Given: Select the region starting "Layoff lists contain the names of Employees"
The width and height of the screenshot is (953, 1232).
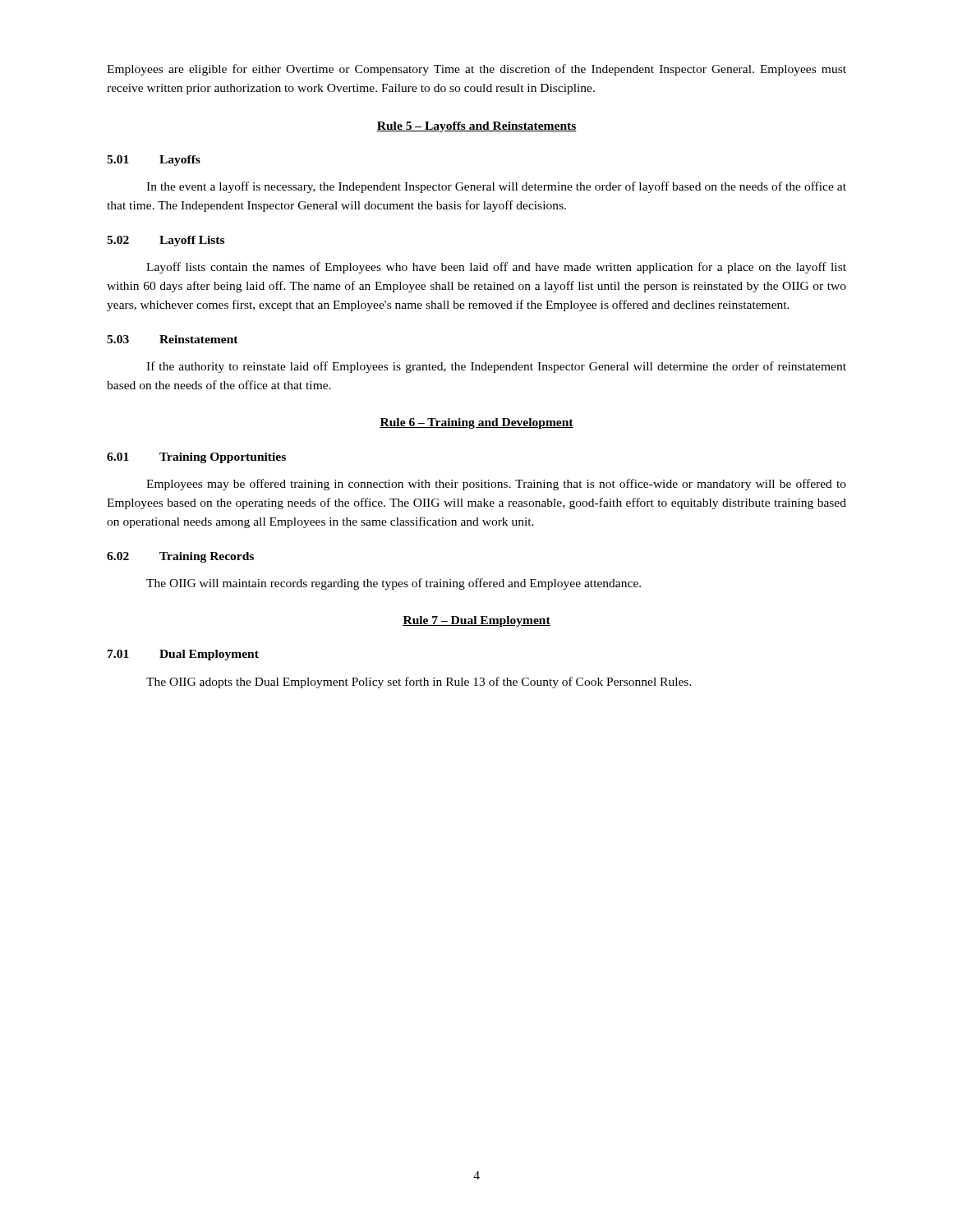Looking at the screenshot, I should [476, 286].
